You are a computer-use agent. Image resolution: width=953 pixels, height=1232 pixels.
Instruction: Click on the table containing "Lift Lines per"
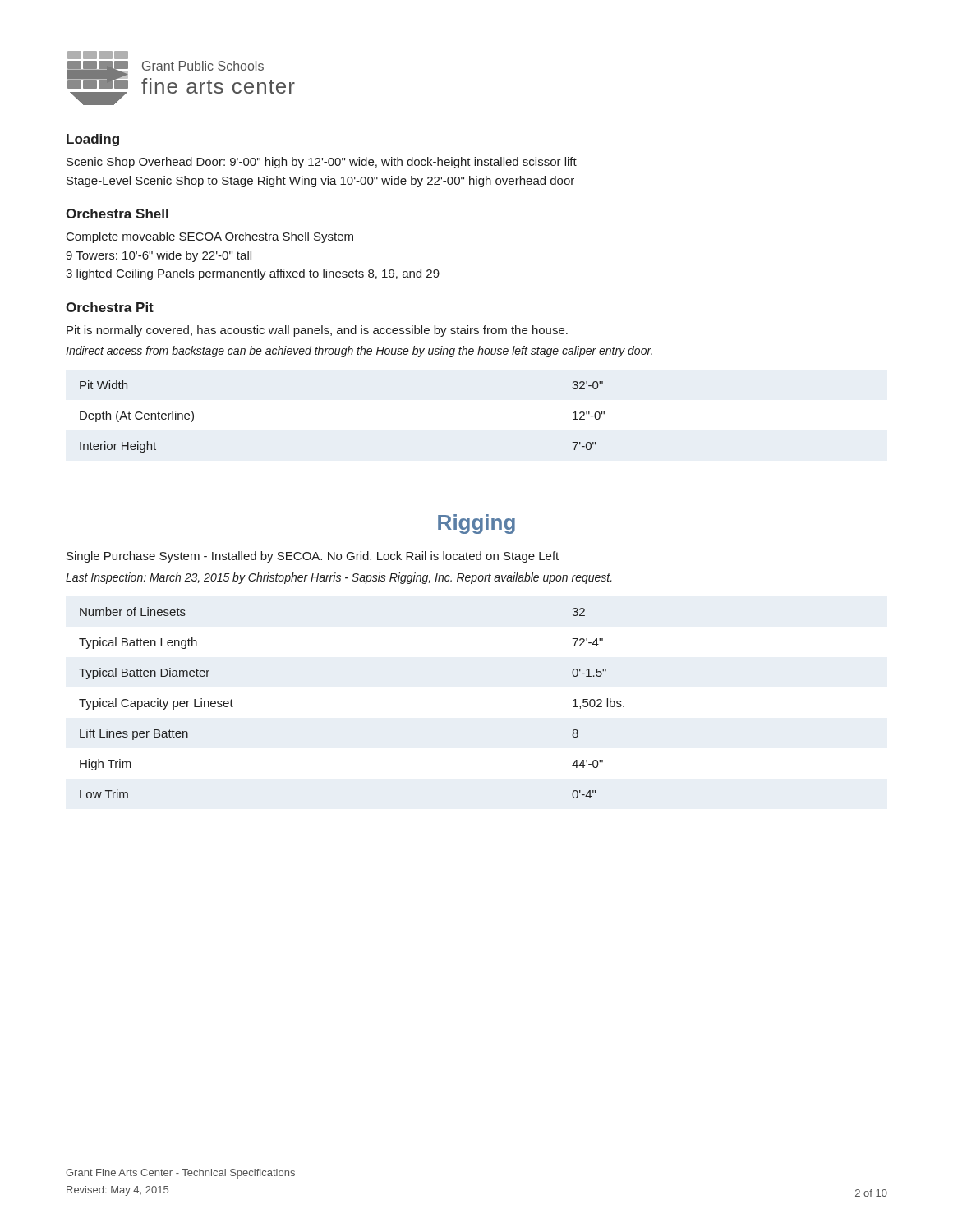[x=476, y=702]
